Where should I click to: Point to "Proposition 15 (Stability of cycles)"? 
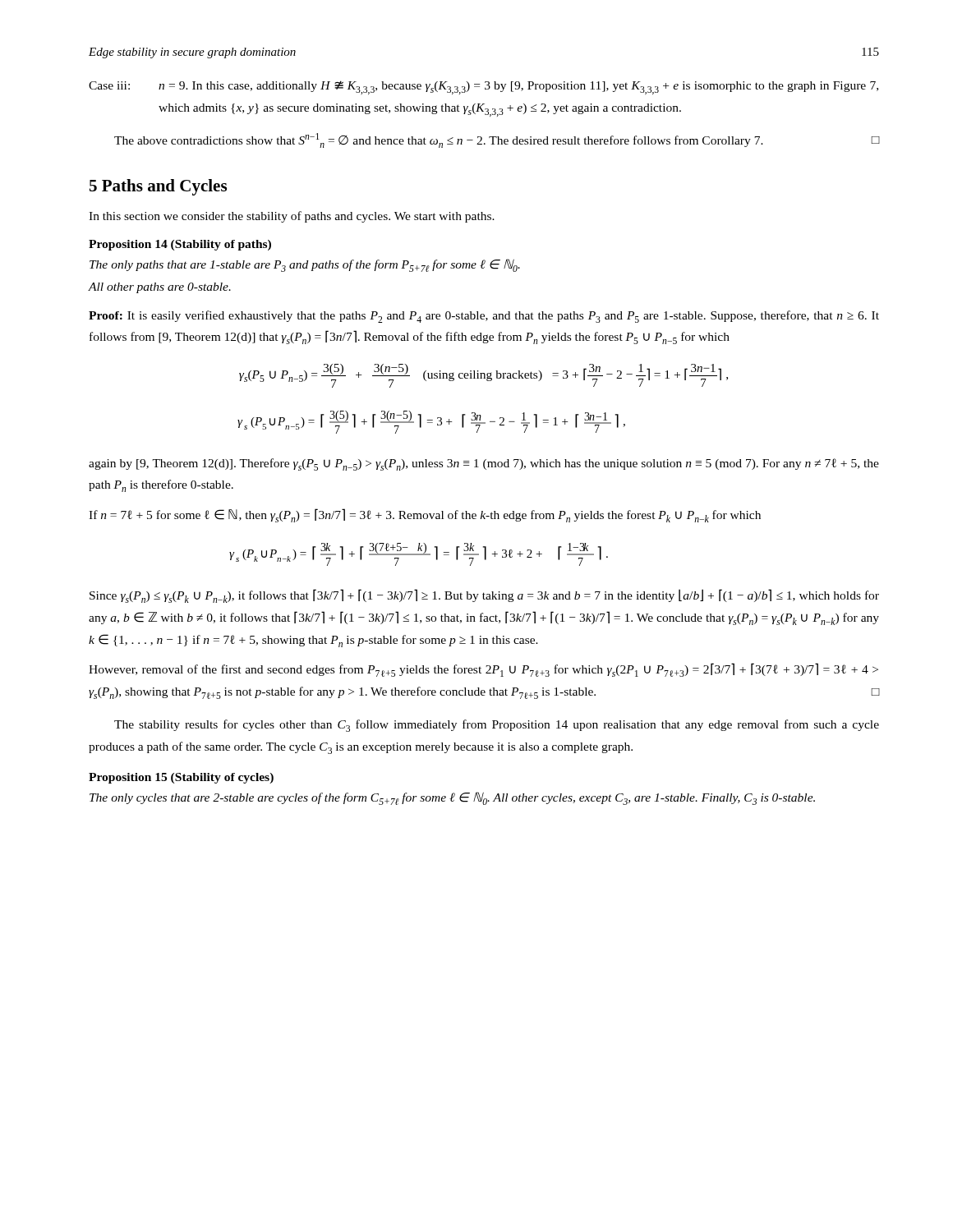[x=181, y=777]
